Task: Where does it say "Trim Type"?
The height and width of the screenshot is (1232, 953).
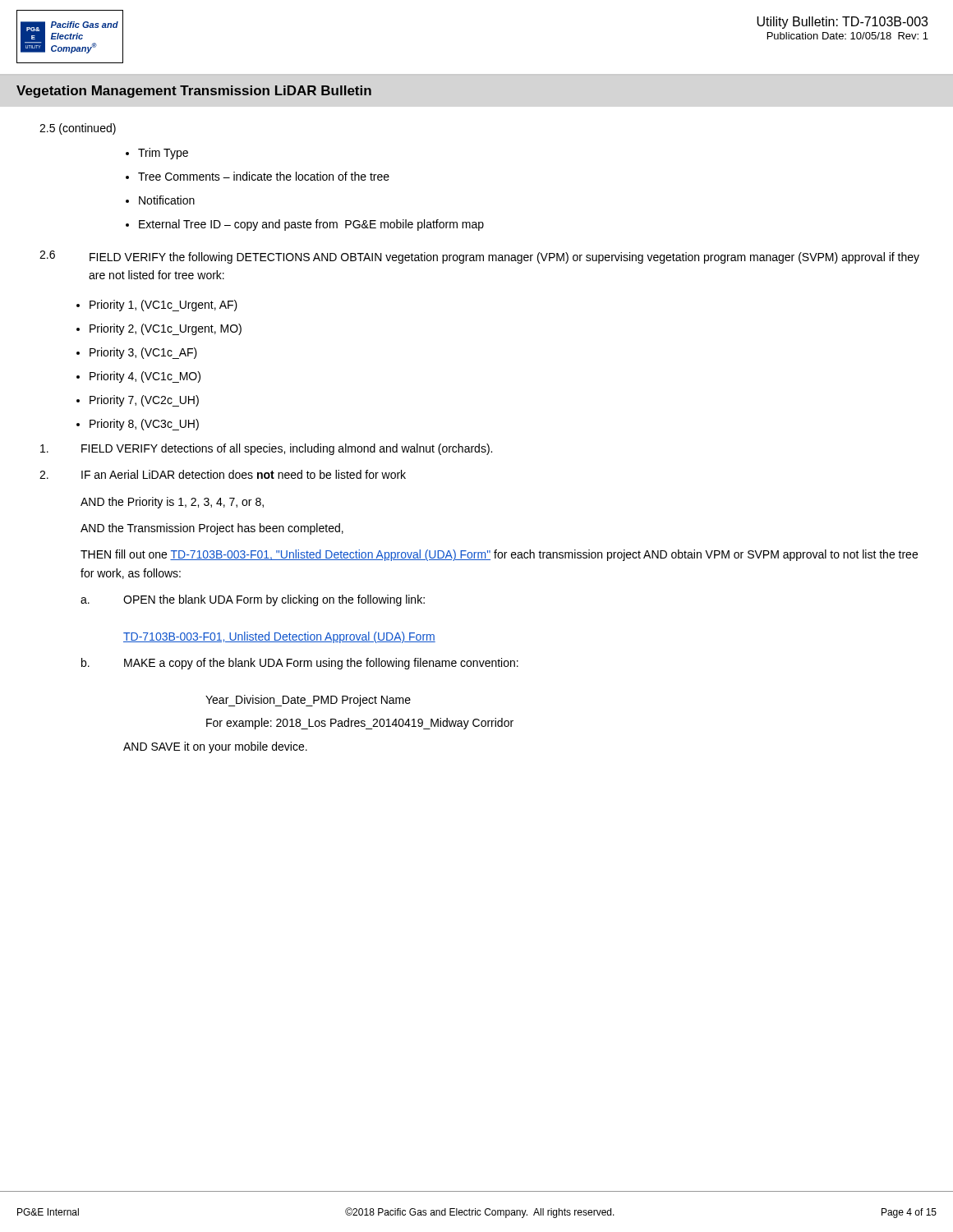Action: [x=163, y=153]
